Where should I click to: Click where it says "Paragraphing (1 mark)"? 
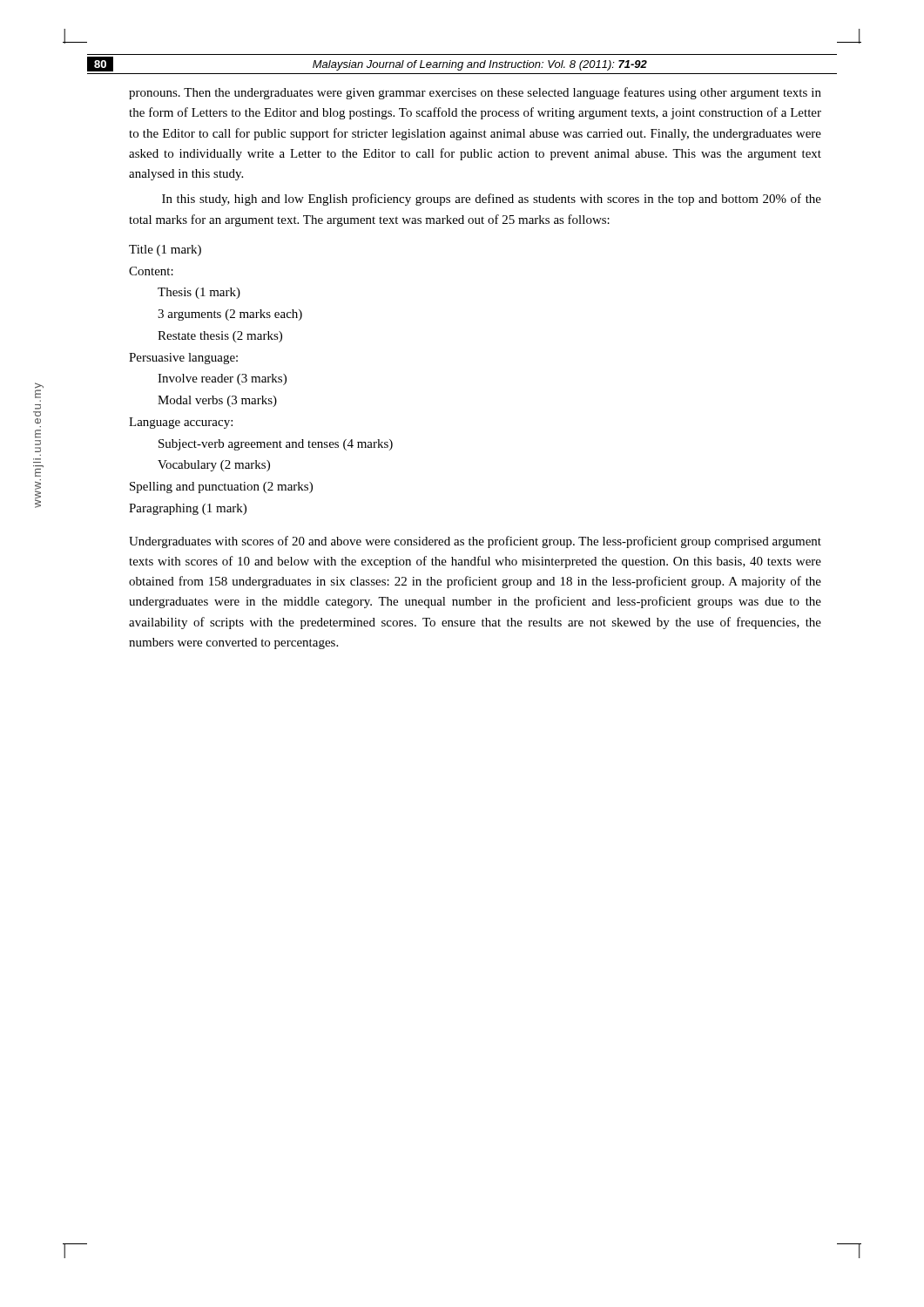pyautogui.click(x=188, y=508)
